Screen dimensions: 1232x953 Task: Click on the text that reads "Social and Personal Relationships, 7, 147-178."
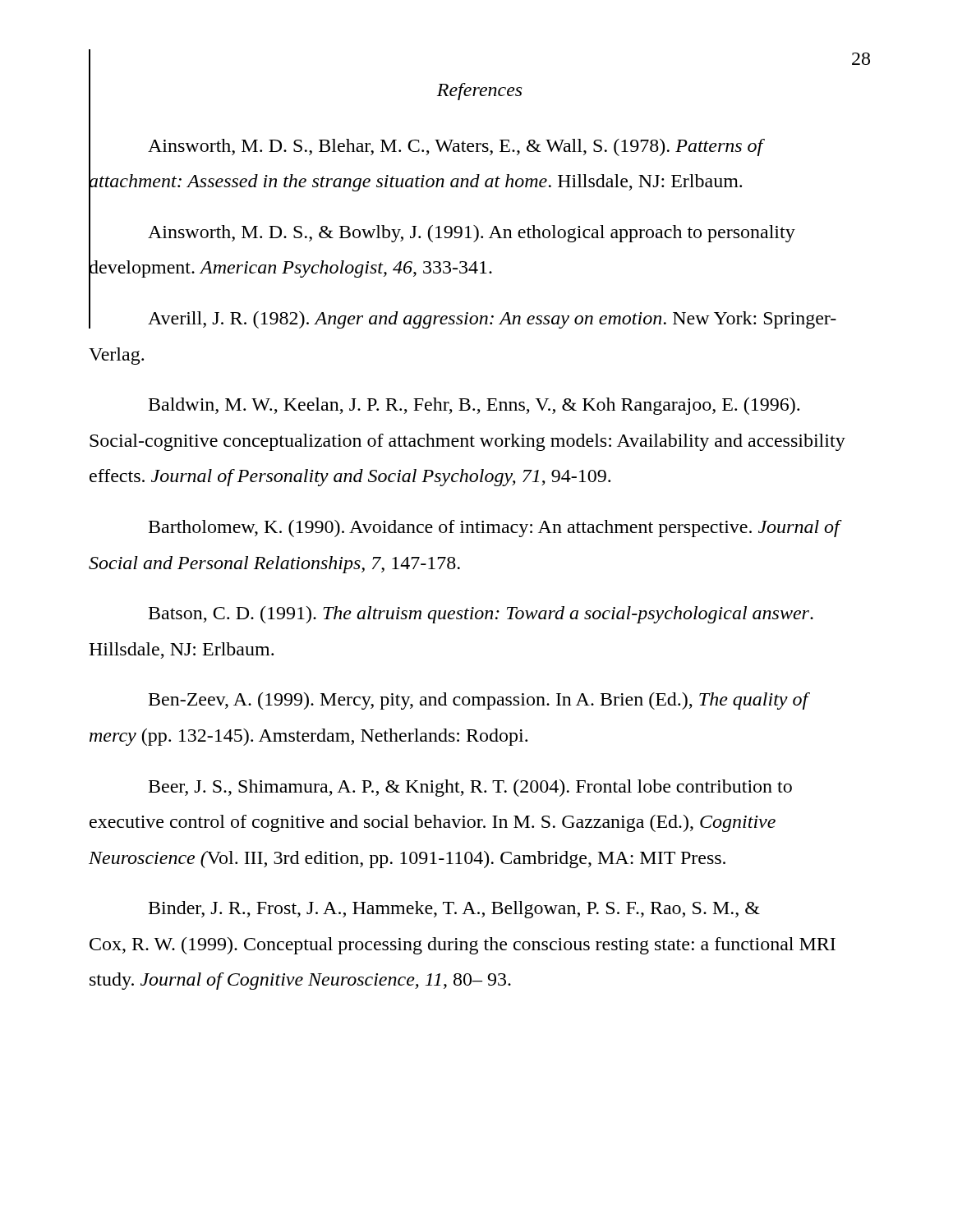275,562
